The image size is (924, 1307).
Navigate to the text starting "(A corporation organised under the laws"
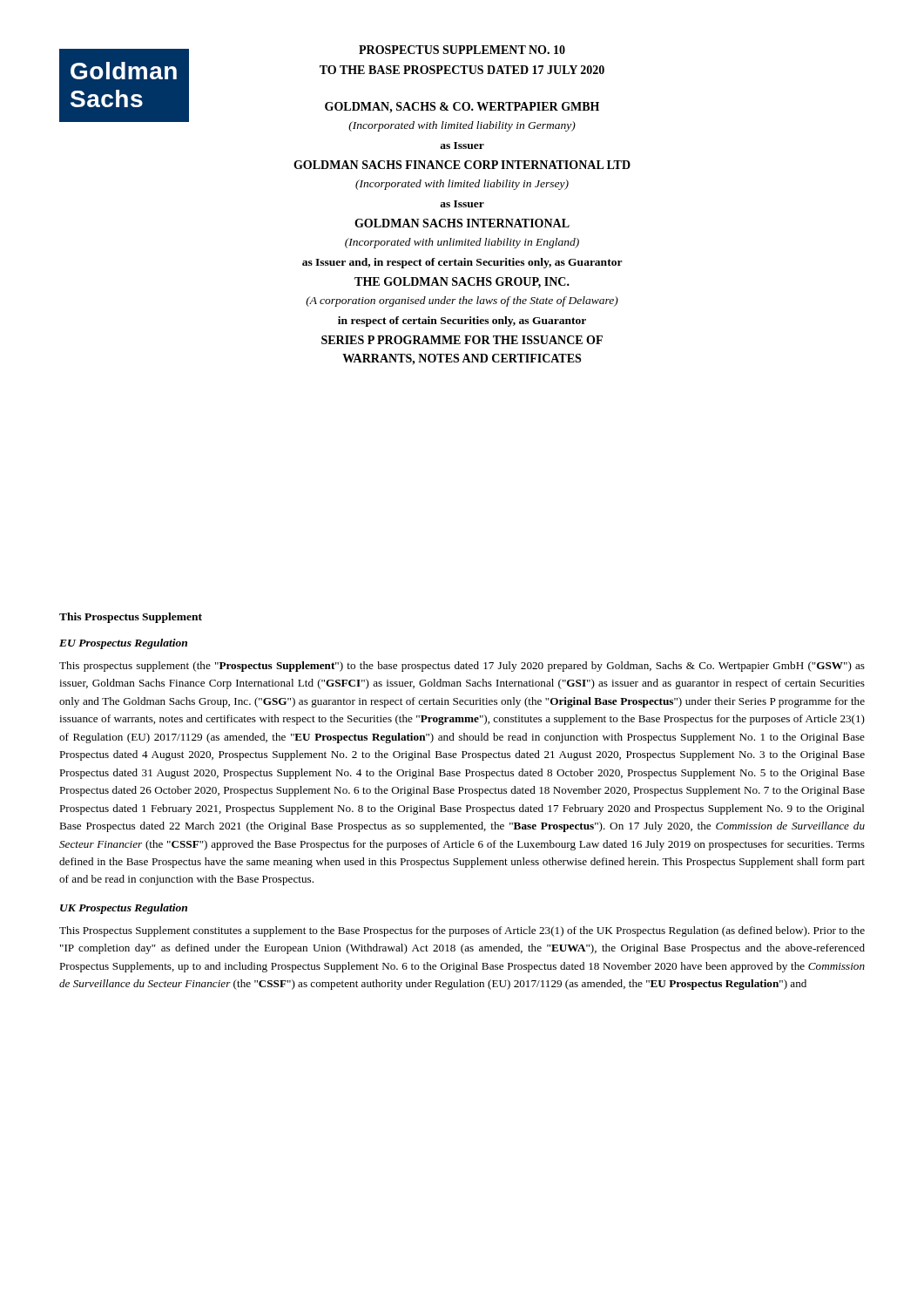pyautogui.click(x=462, y=300)
